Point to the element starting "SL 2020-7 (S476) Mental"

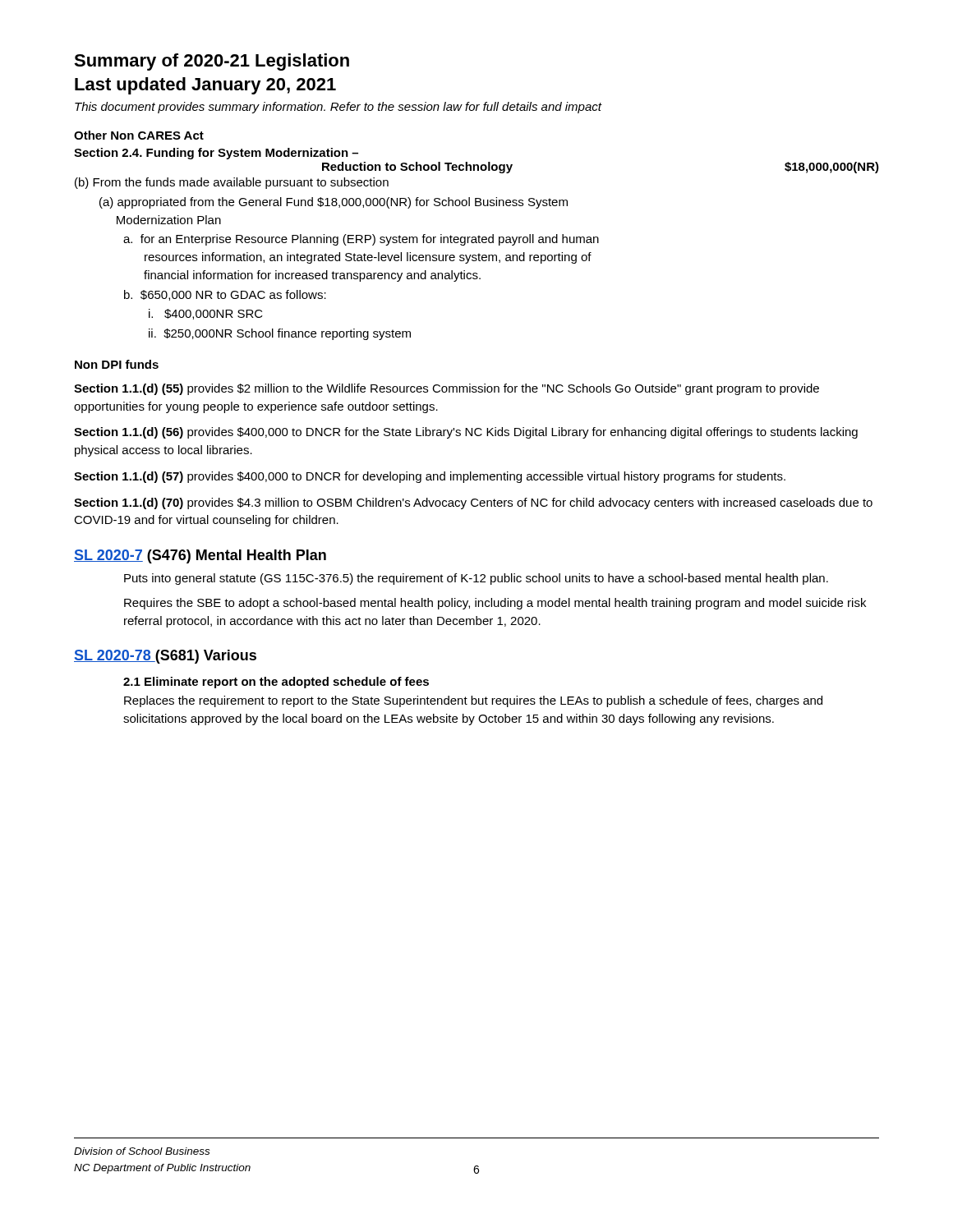click(x=200, y=555)
